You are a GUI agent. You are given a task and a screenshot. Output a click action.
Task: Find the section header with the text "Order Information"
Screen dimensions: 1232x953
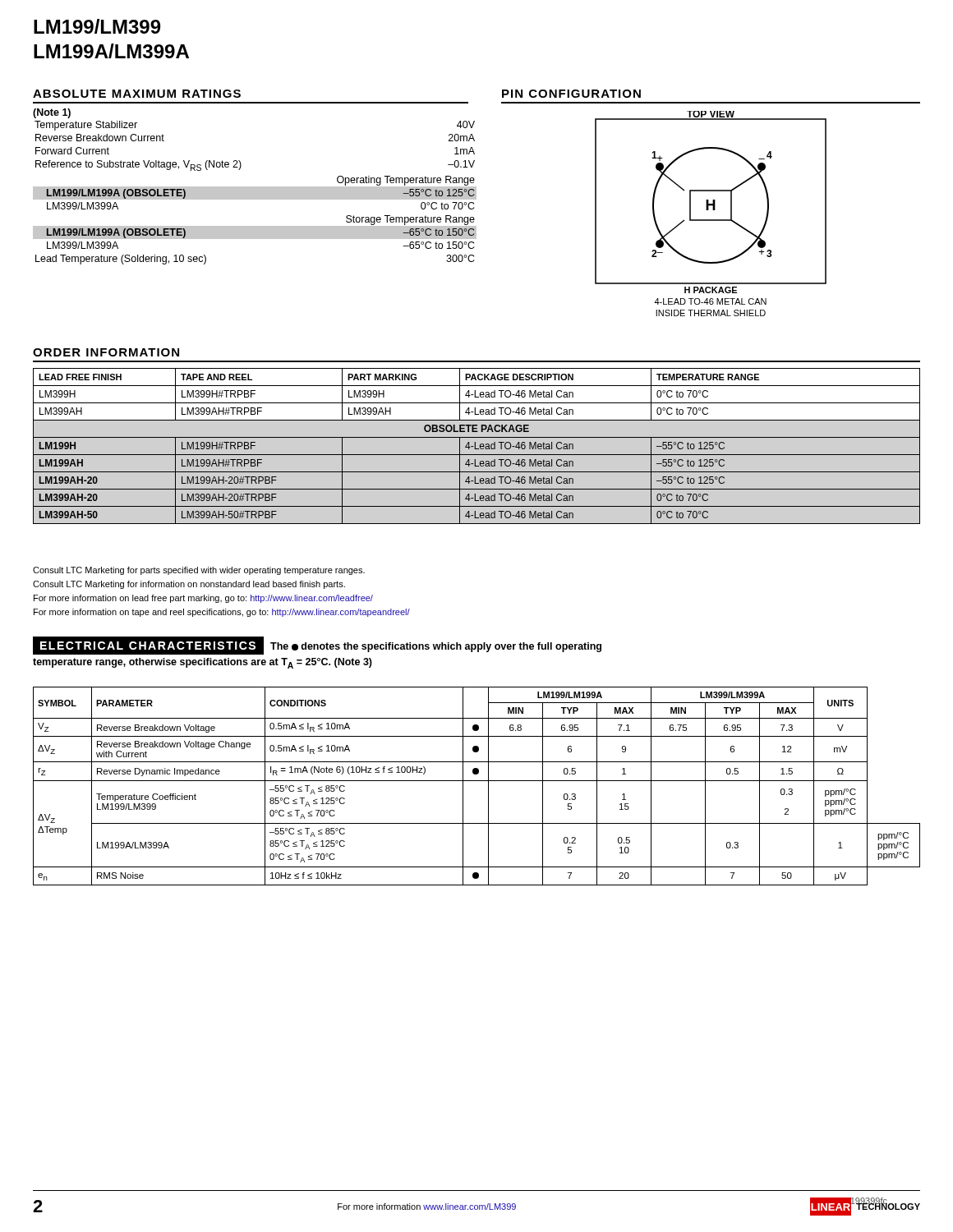pyautogui.click(x=476, y=354)
